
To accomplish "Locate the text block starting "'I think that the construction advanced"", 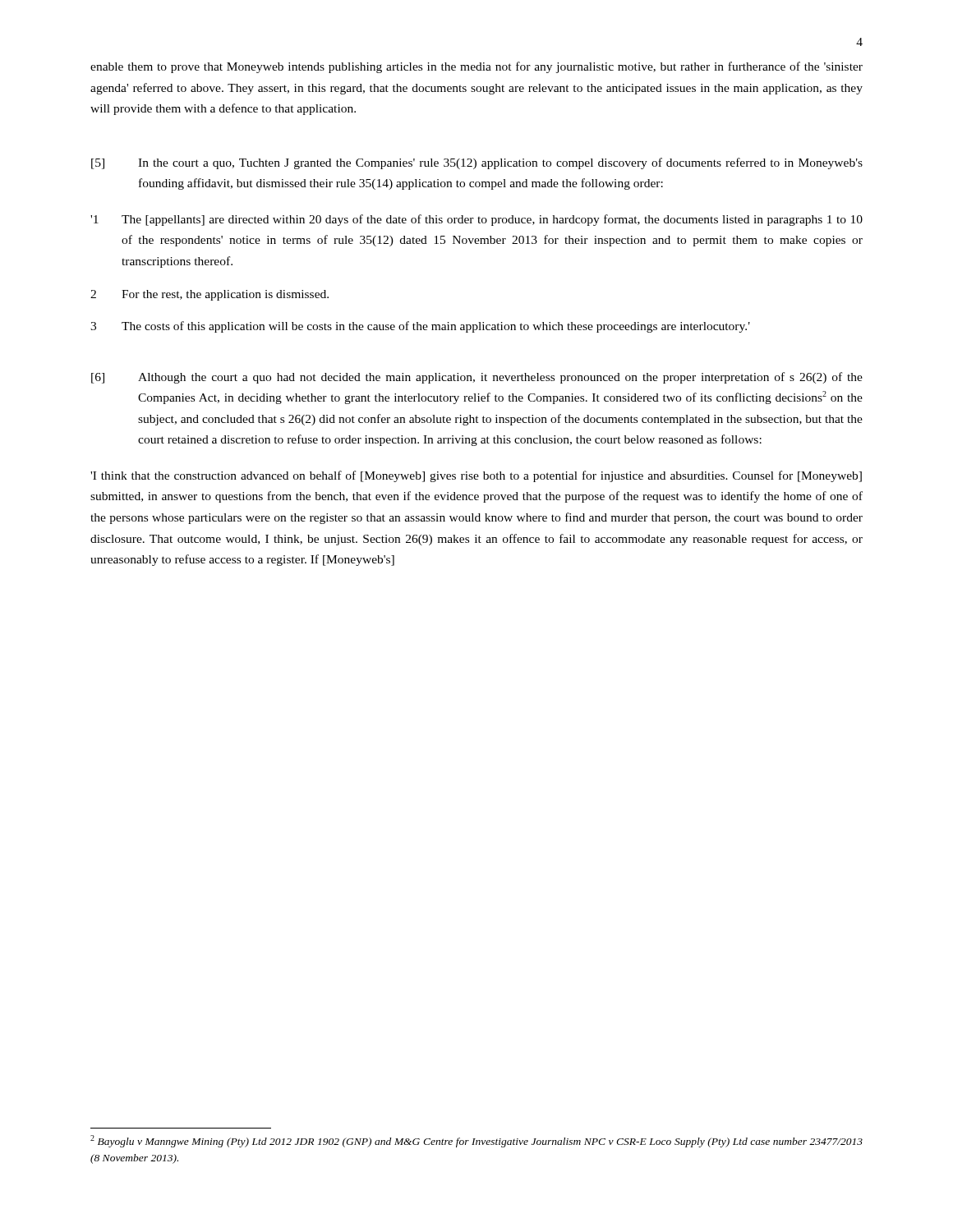I will (x=476, y=517).
